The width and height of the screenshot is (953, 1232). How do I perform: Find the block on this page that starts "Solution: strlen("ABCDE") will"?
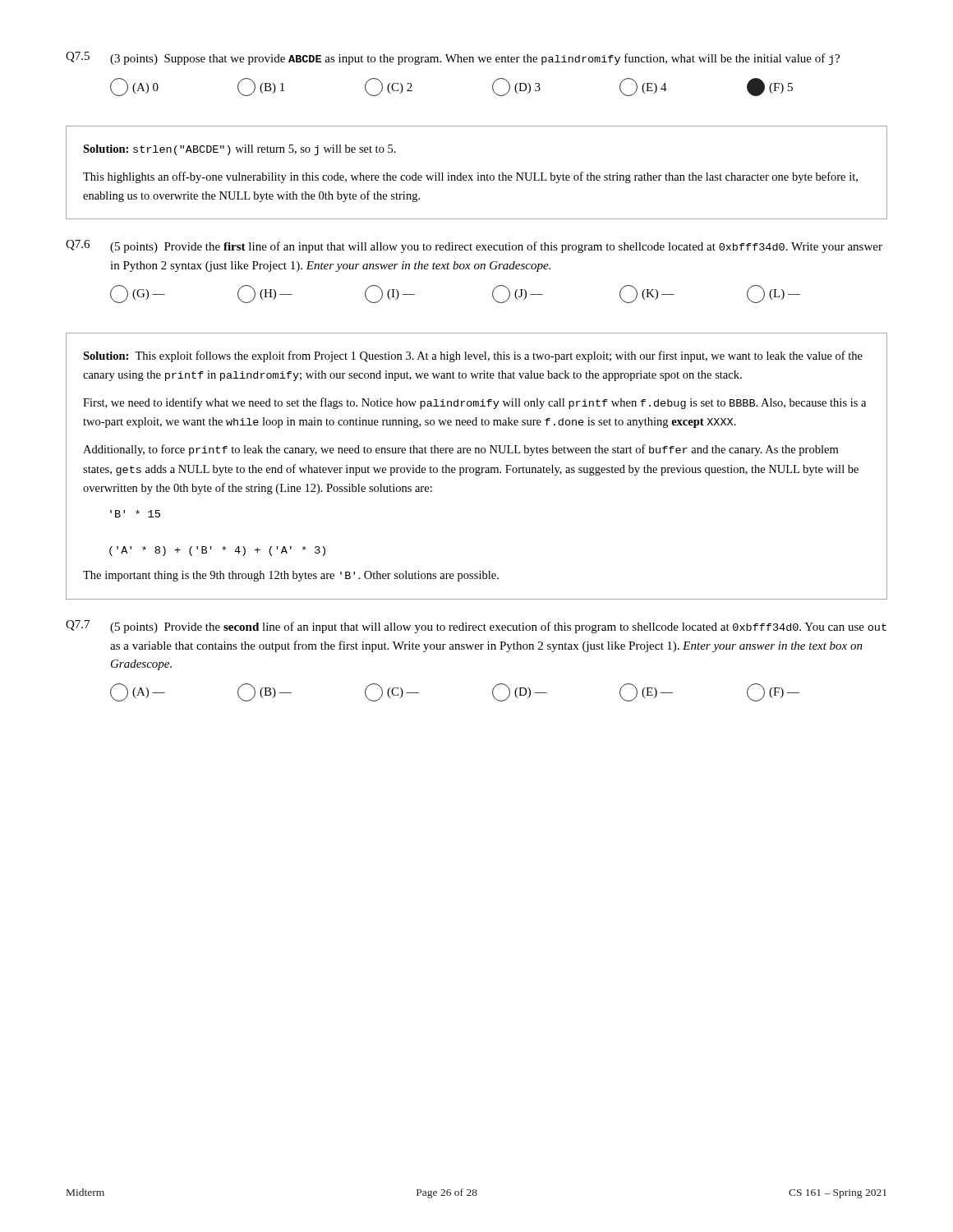coord(476,173)
